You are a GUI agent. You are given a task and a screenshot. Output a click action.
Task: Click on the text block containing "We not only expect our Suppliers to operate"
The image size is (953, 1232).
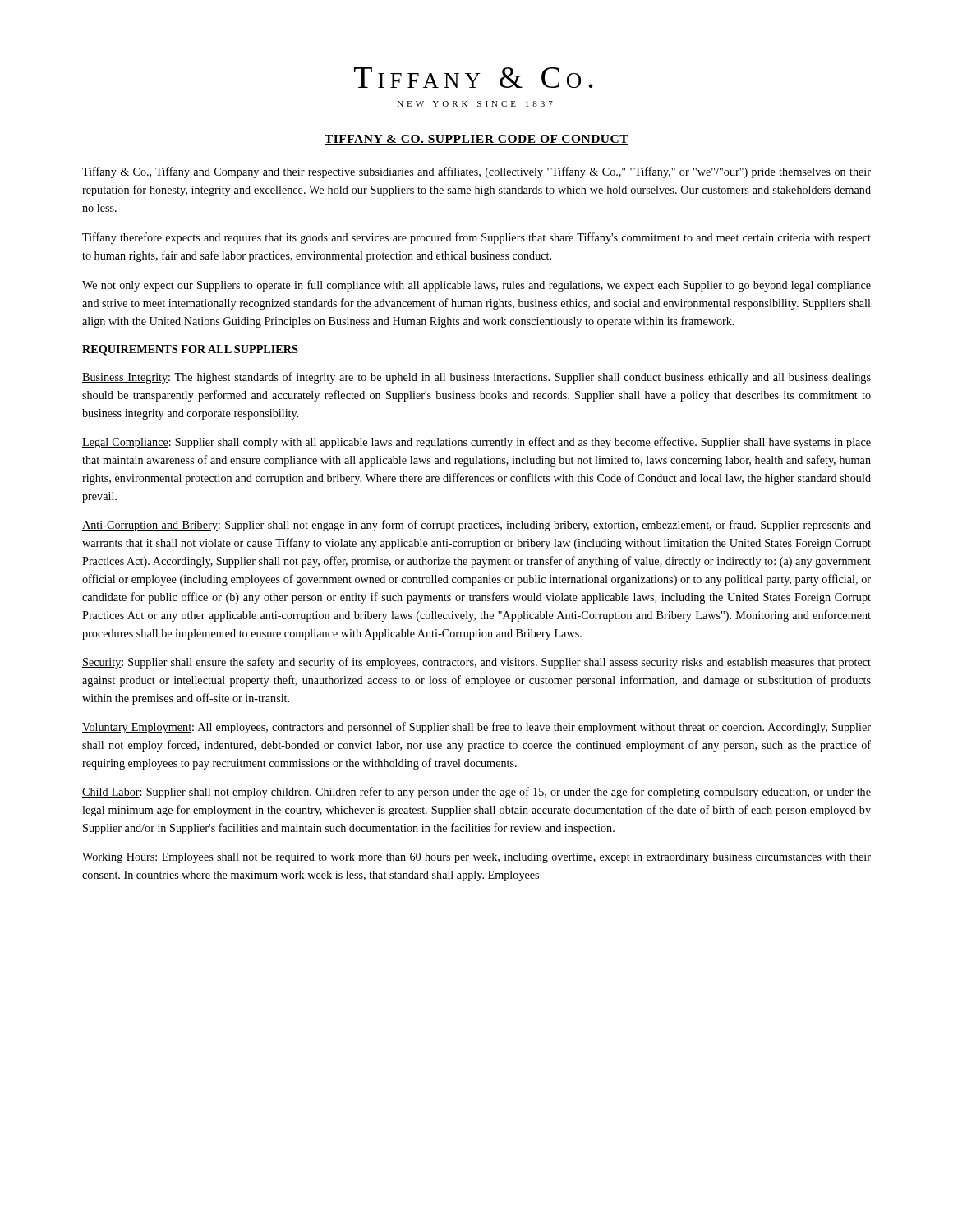[x=476, y=303]
